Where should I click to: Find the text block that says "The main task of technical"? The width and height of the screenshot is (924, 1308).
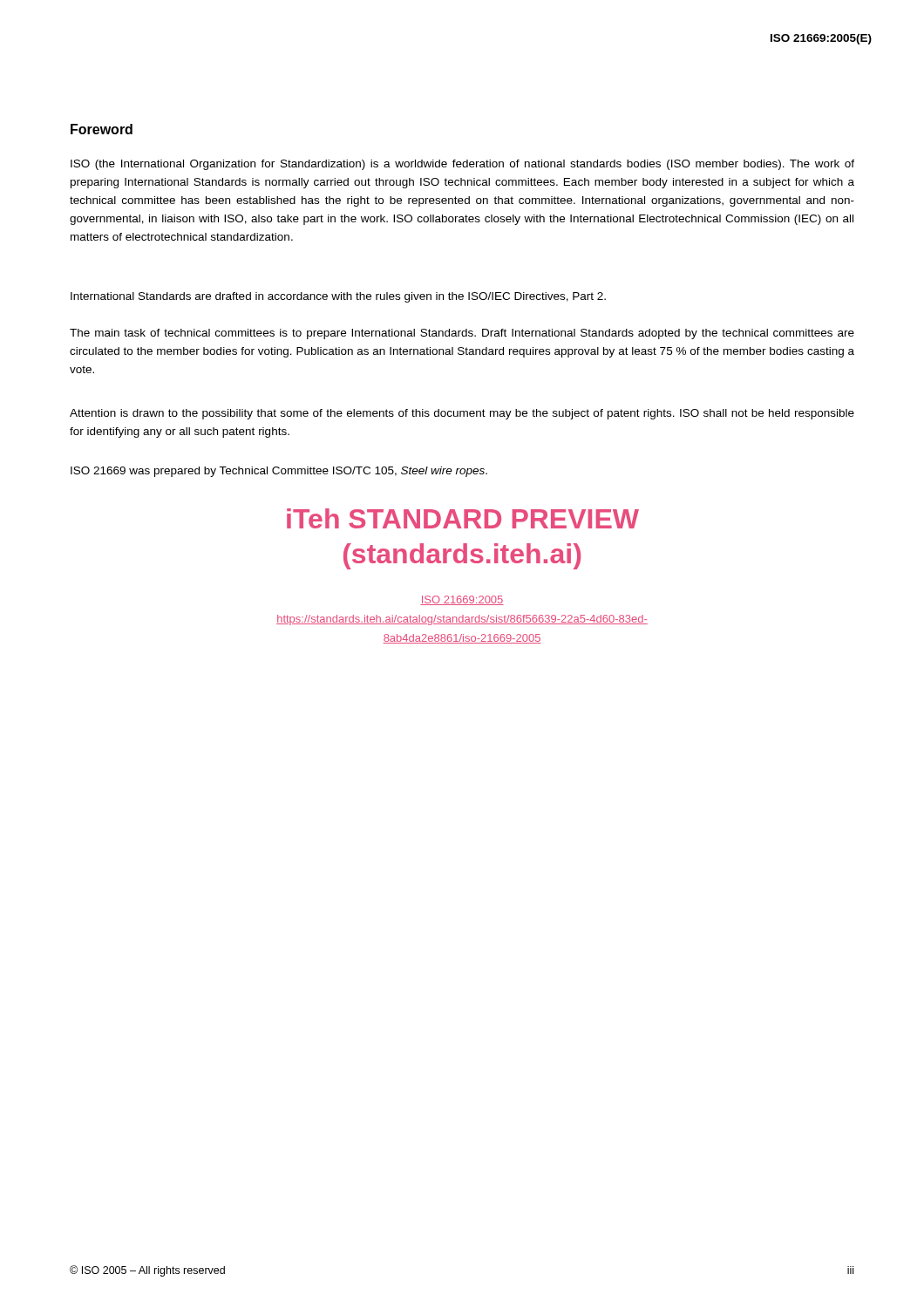click(x=462, y=351)
